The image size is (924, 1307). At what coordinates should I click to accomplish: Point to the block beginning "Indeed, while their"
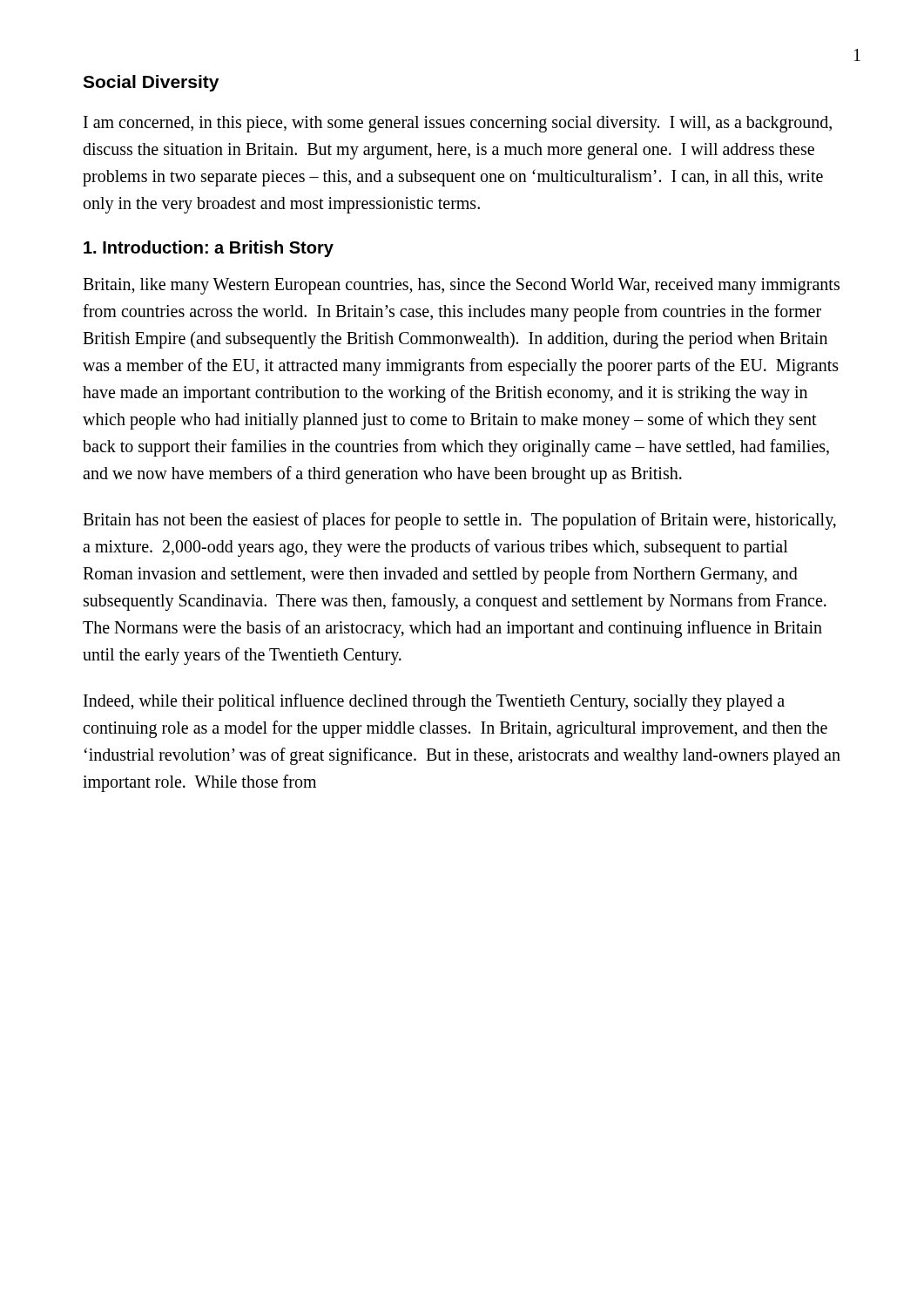tap(461, 741)
